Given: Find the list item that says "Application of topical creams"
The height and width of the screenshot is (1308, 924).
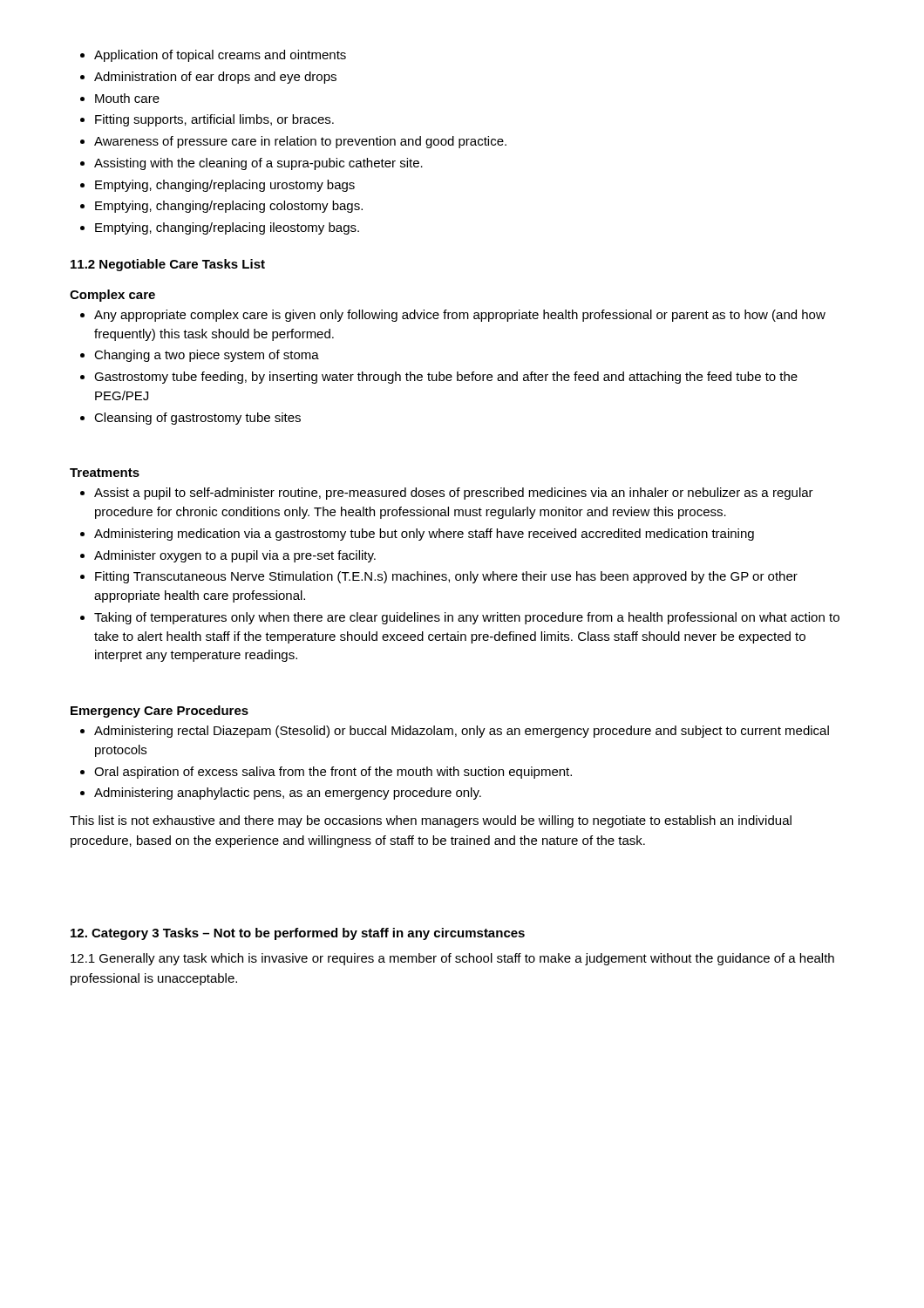Looking at the screenshot, I should [220, 56].
